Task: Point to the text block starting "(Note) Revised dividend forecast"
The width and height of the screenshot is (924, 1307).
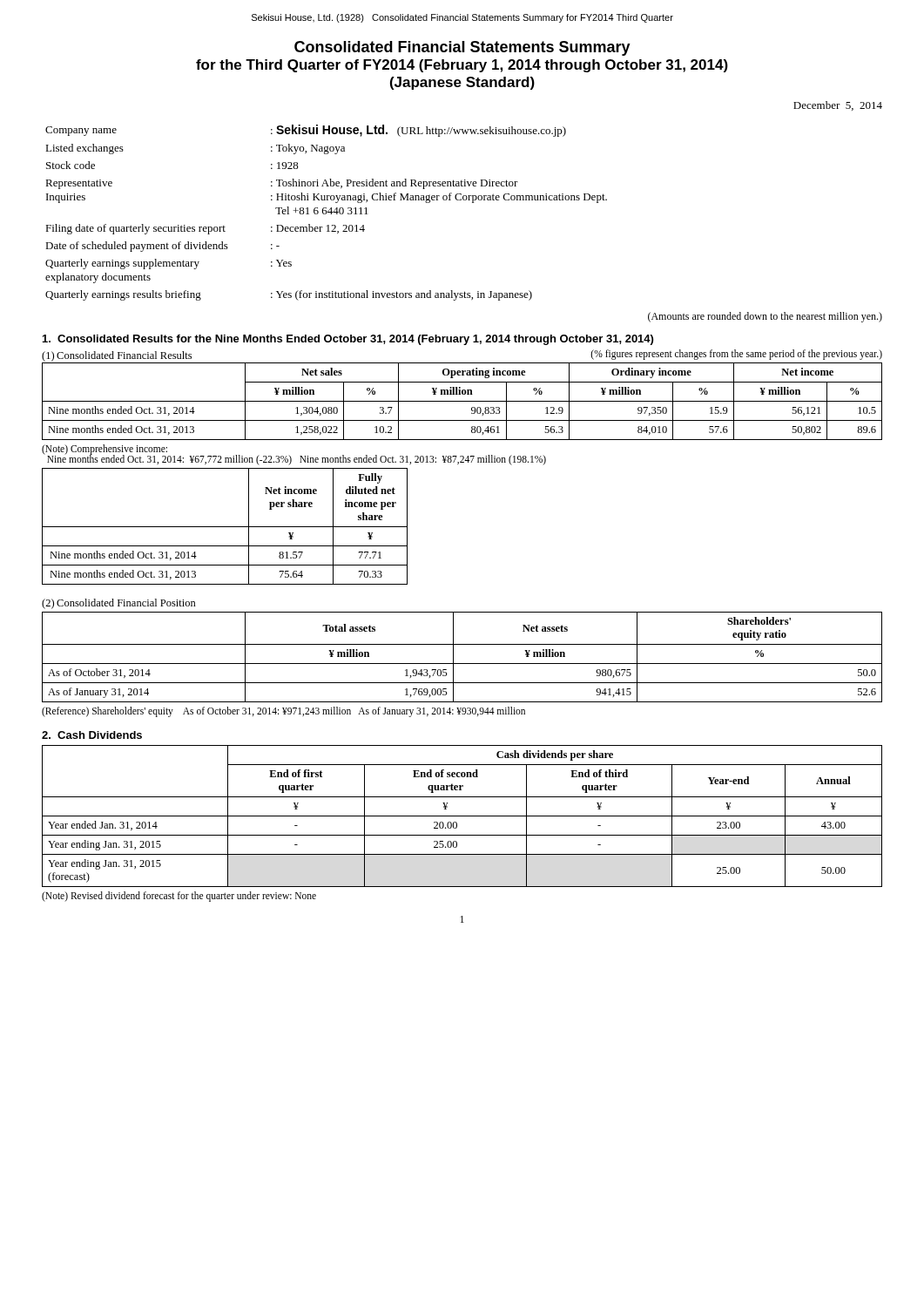Action: [179, 896]
